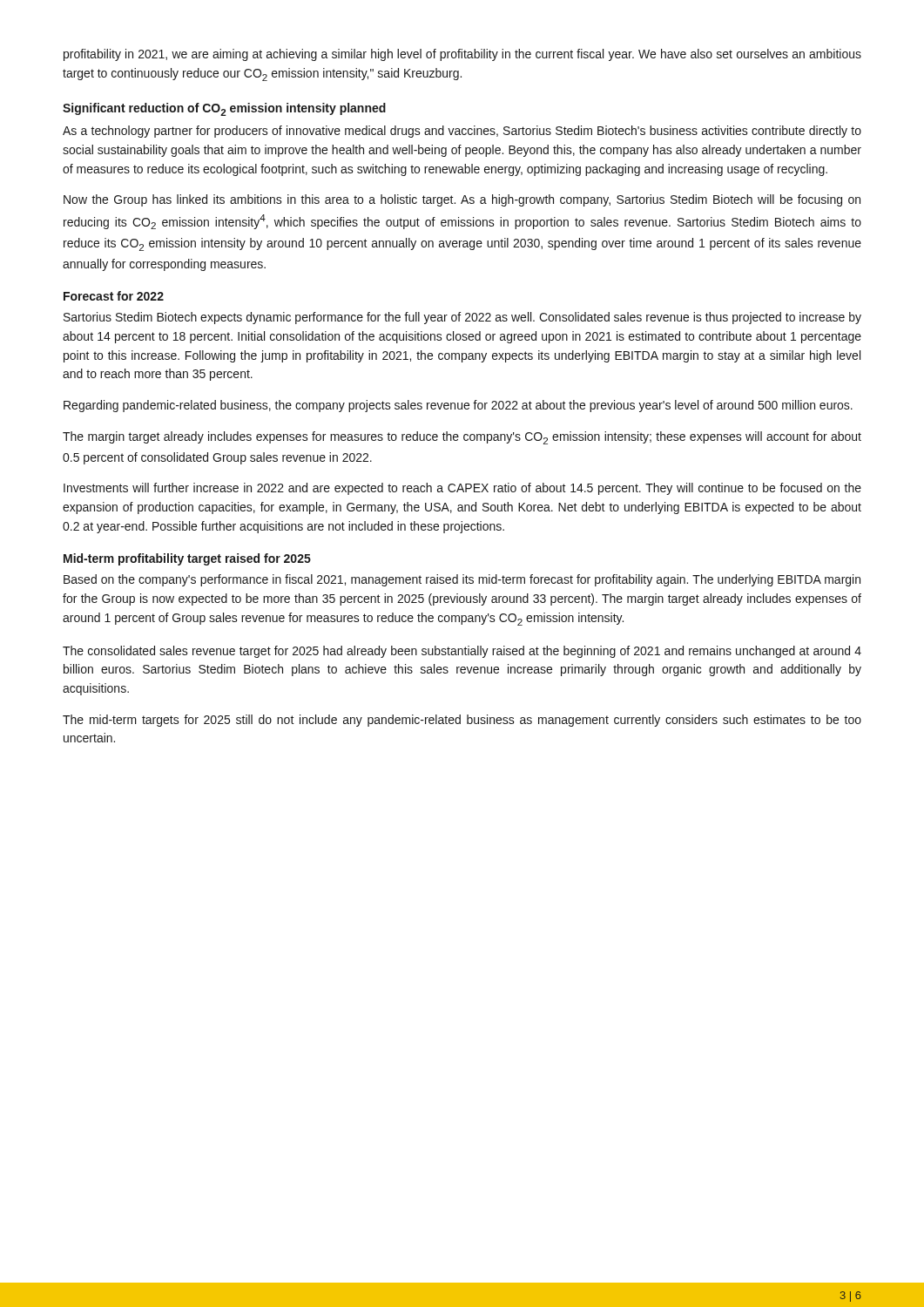Locate the block of text that opens with "Regarding pandemic-related business, the company"
Screen dimensions: 1307x924
(462, 406)
